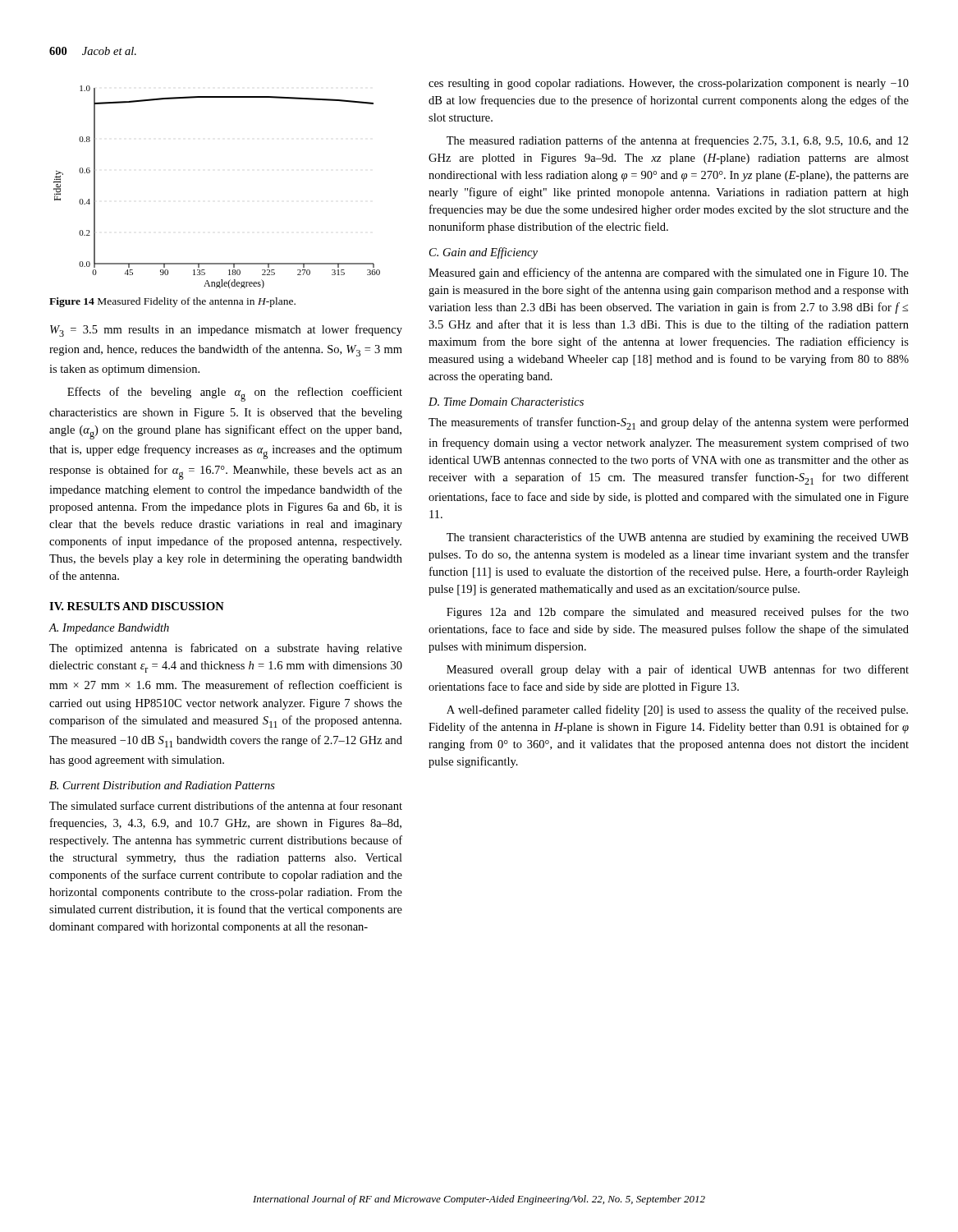Find the section header that says "D. Time Domain Characteristics"

click(x=506, y=402)
